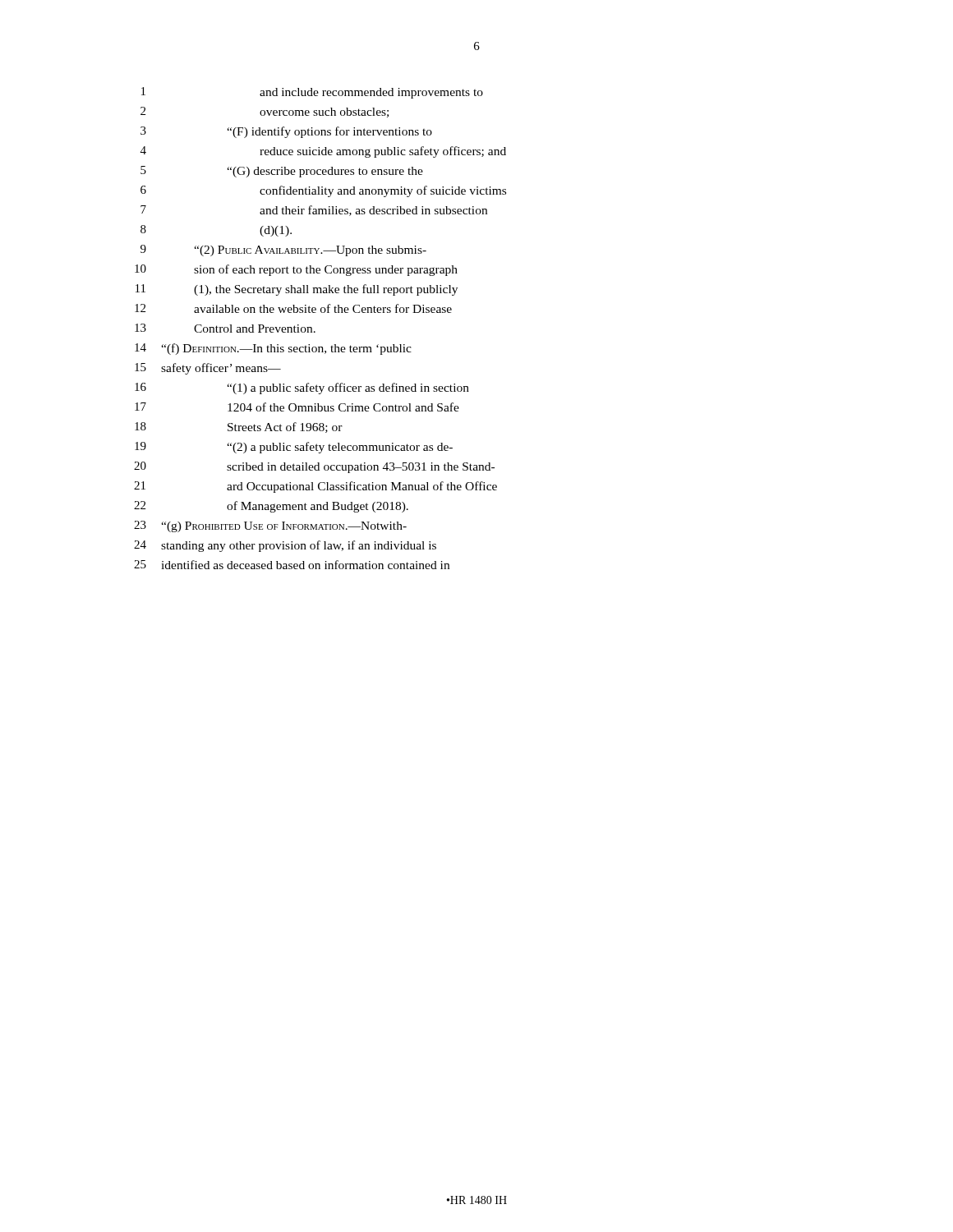Where does it say "15 safety officer’ means—"?
953x1232 pixels.
208,369
